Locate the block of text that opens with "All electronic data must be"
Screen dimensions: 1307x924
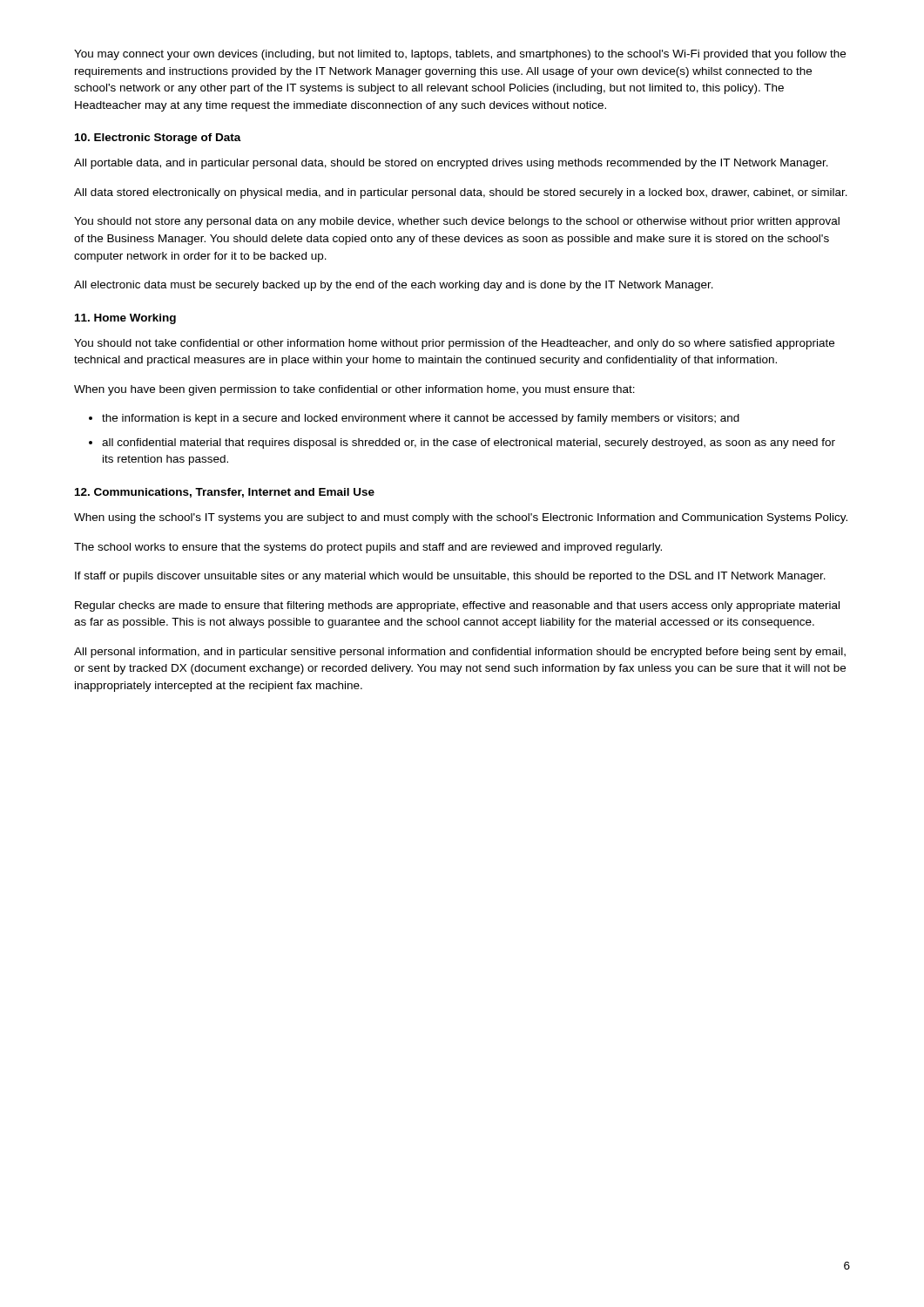coord(394,285)
